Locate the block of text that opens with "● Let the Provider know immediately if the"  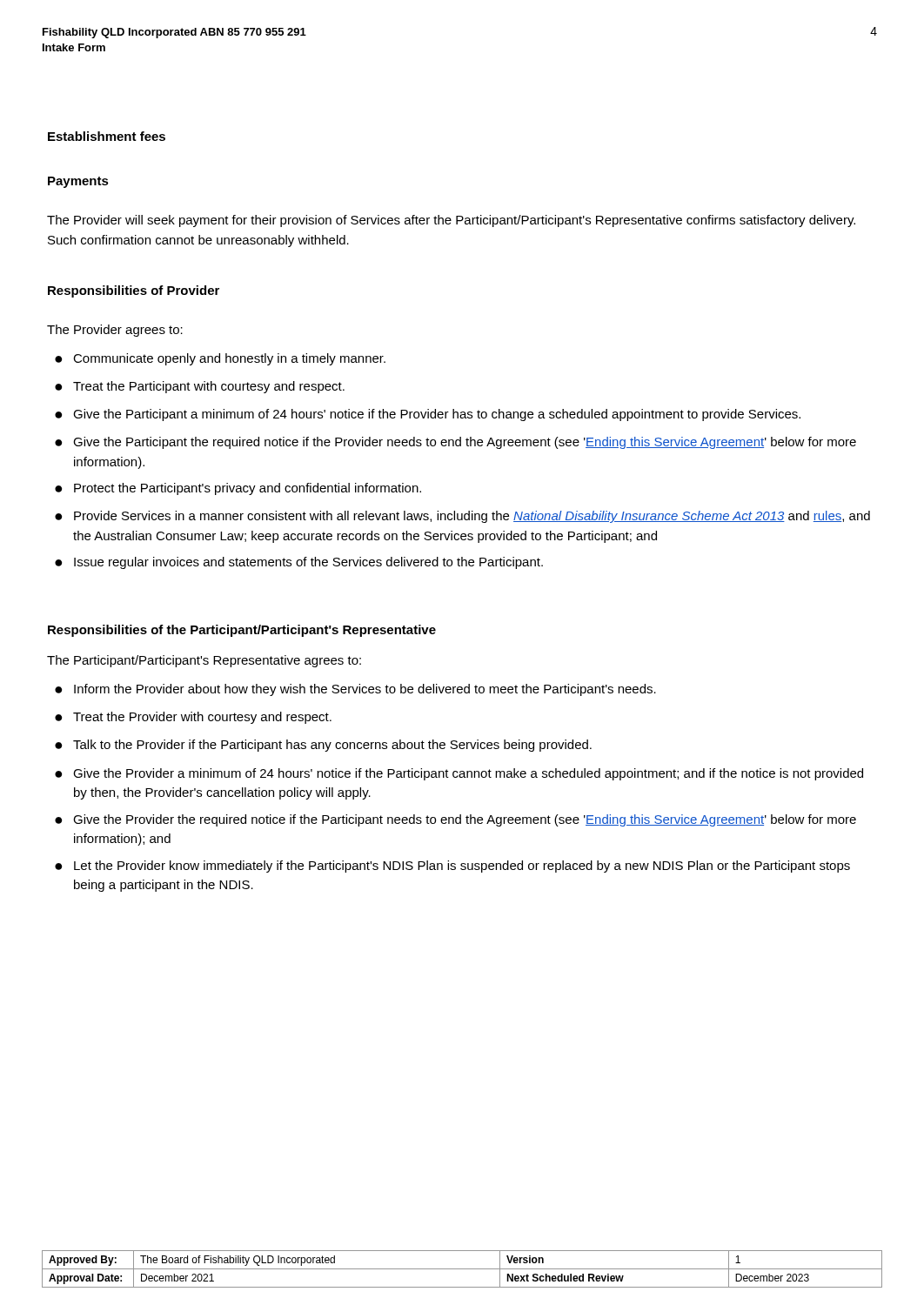coord(466,875)
